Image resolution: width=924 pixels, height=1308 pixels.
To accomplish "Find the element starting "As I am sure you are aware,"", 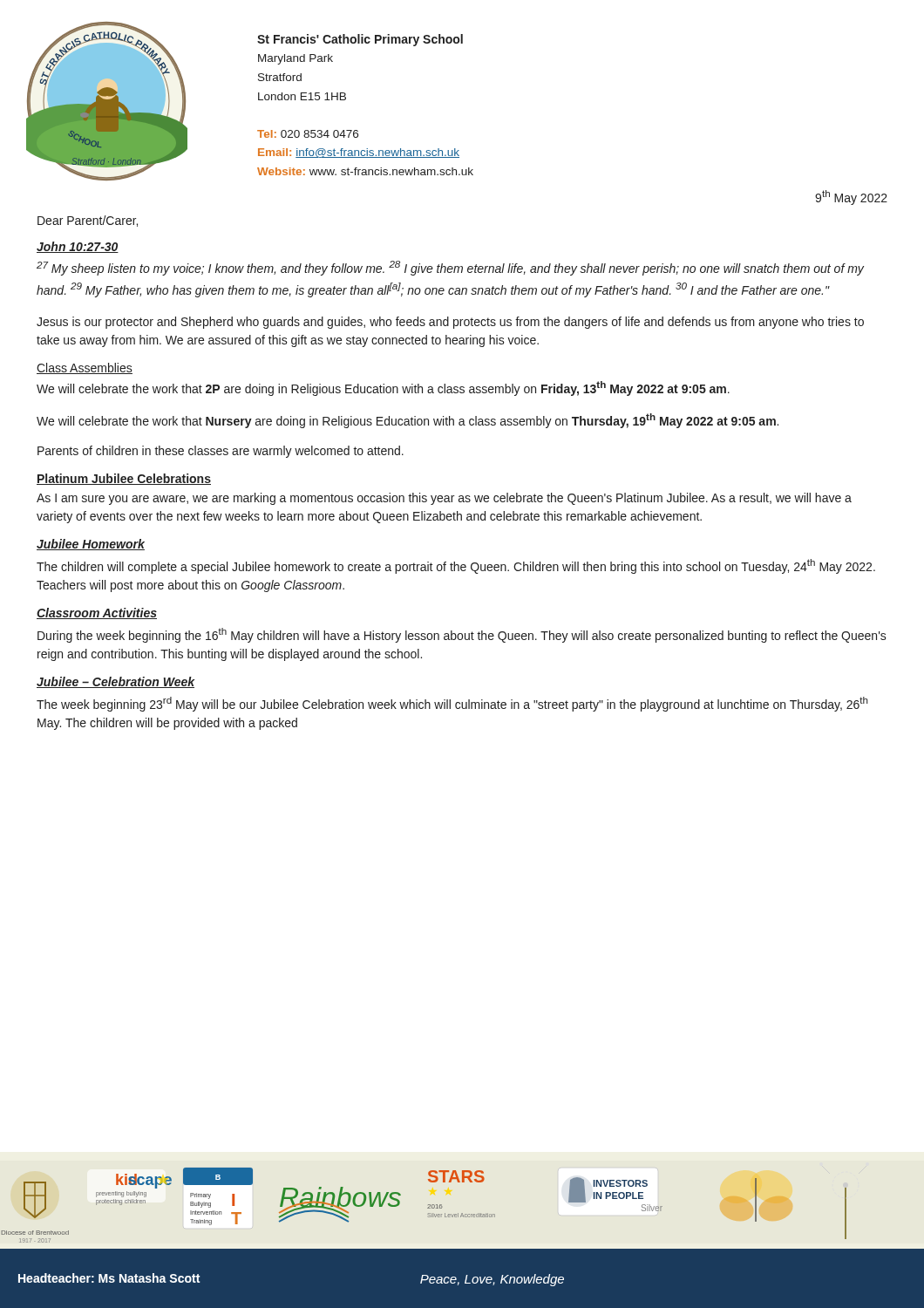I will pyautogui.click(x=444, y=507).
